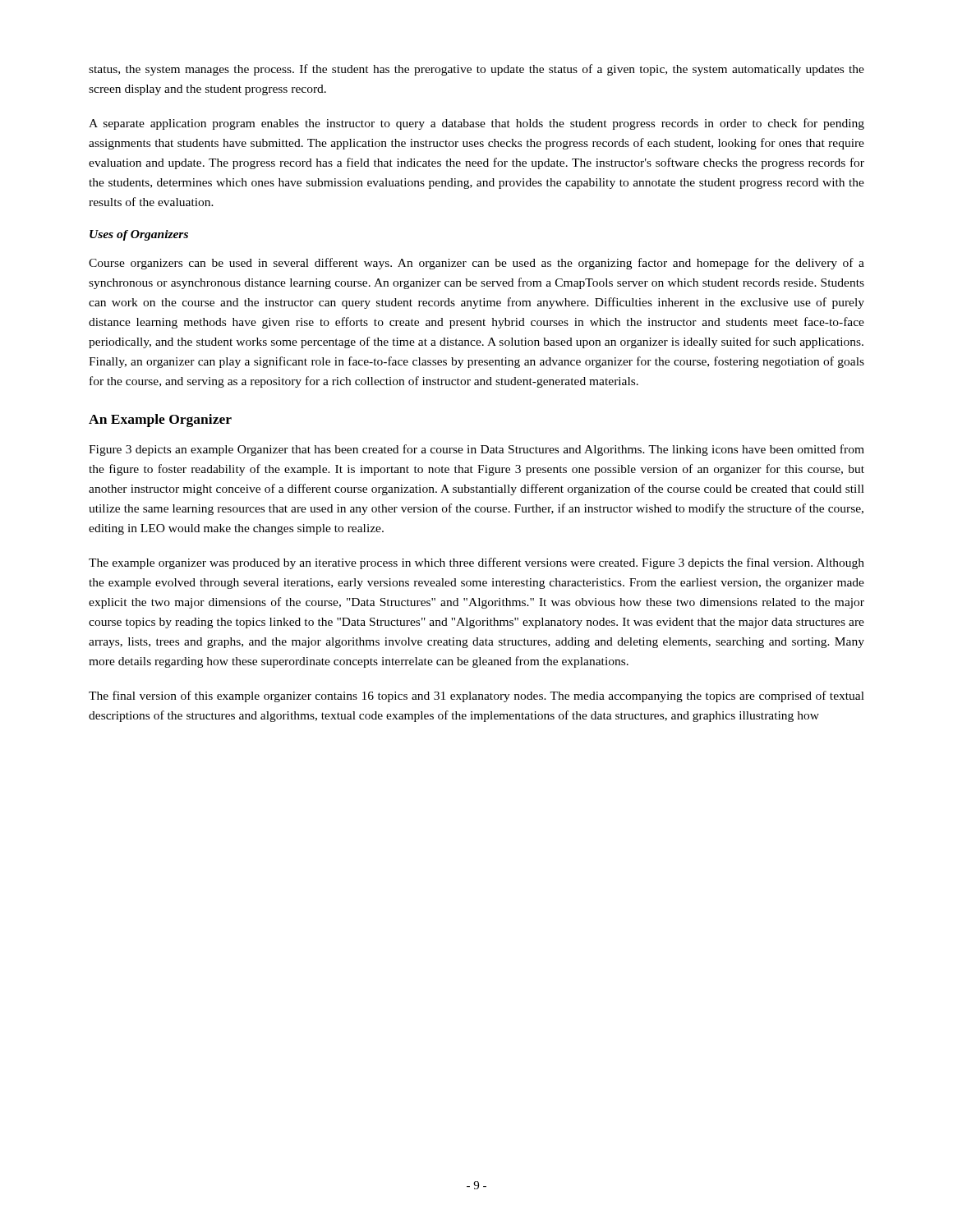Viewport: 953px width, 1232px height.
Task: Locate the element starting "An Example Organizer"
Action: 160,419
